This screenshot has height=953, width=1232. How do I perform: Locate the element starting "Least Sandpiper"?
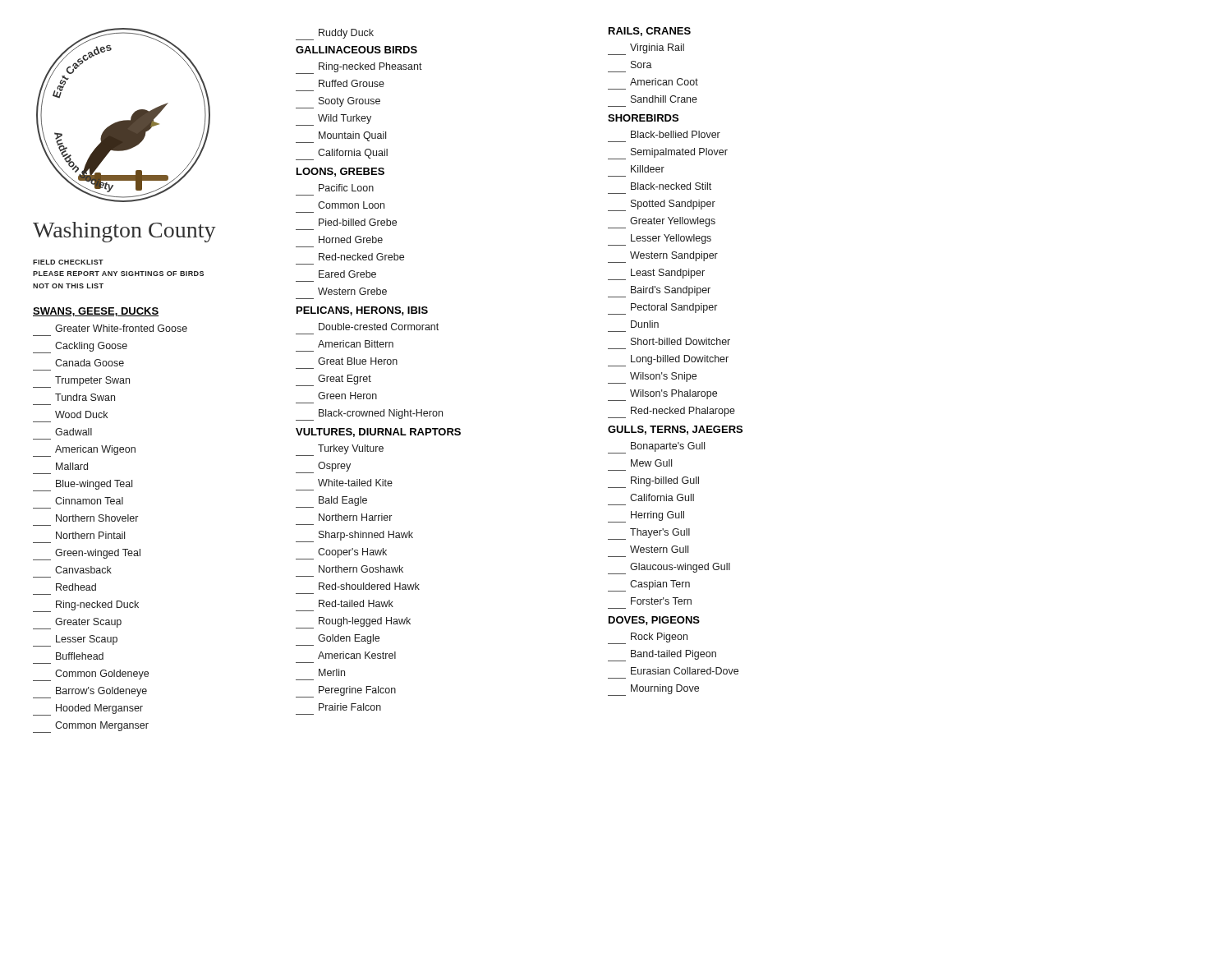[x=656, y=272]
